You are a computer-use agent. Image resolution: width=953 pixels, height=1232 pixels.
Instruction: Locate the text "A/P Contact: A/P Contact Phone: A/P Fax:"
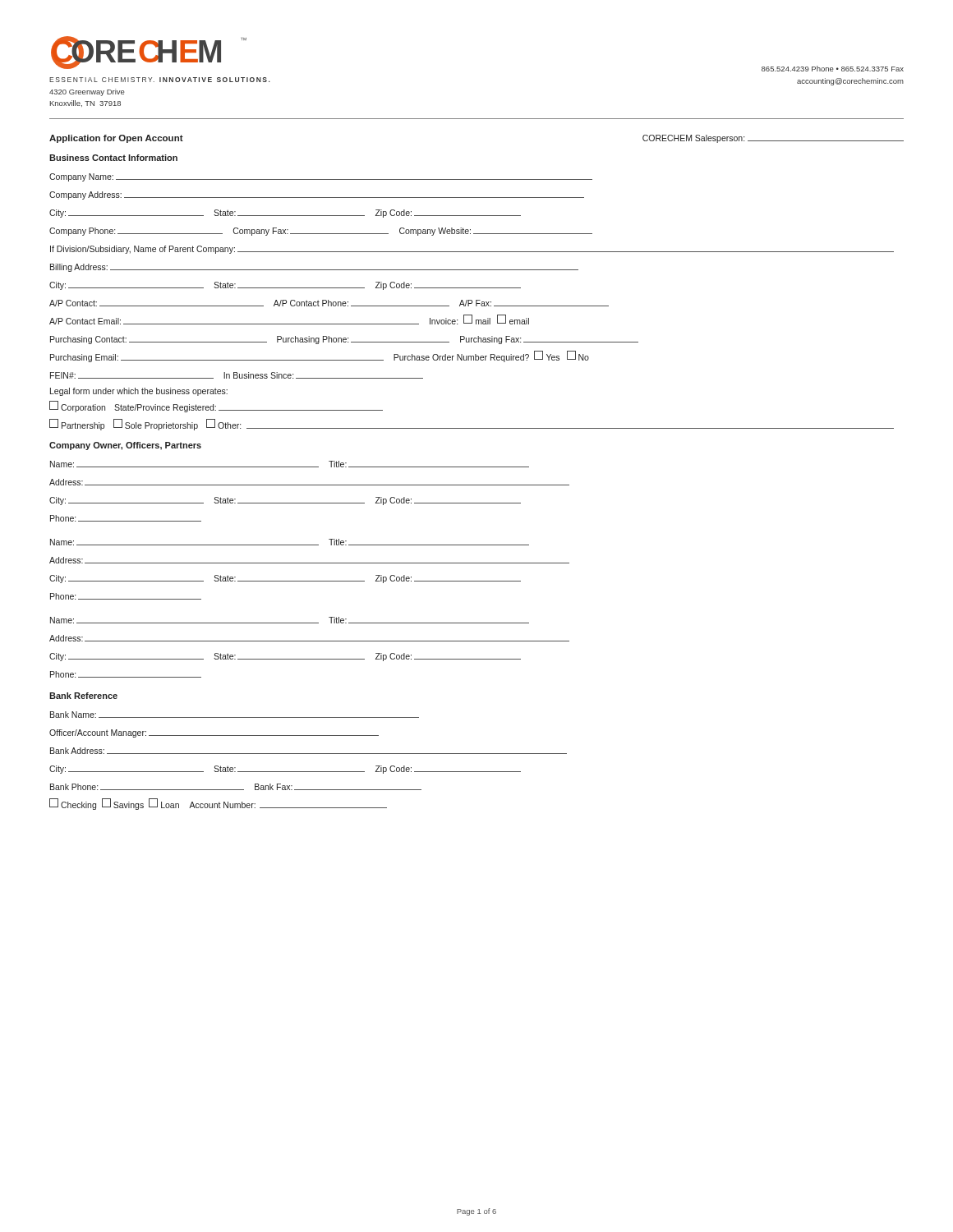pyautogui.click(x=329, y=301)
